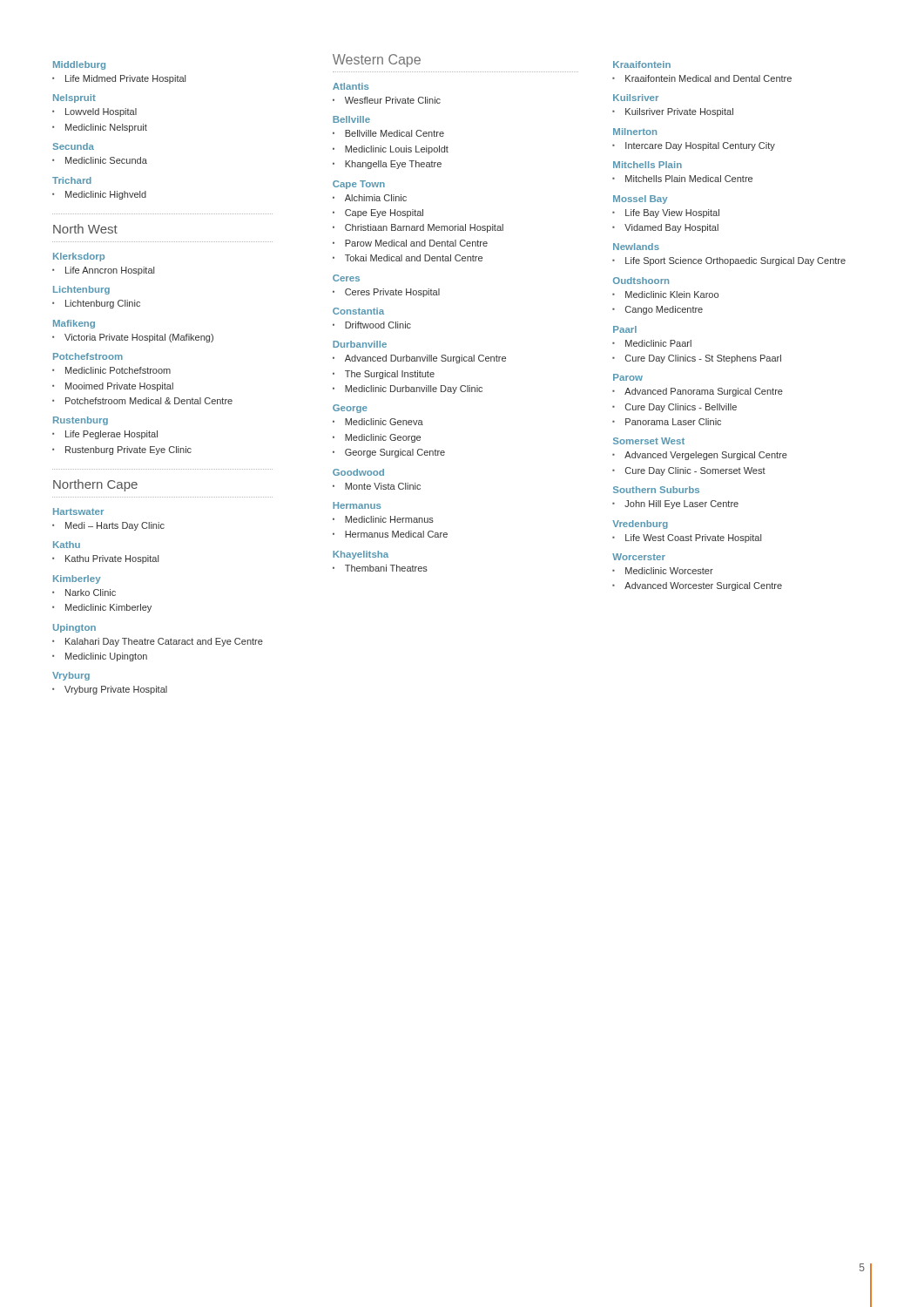Locate the list item that reads "Mediclinic Secunda"
The image size is (924, 1307).
point(106,160)
